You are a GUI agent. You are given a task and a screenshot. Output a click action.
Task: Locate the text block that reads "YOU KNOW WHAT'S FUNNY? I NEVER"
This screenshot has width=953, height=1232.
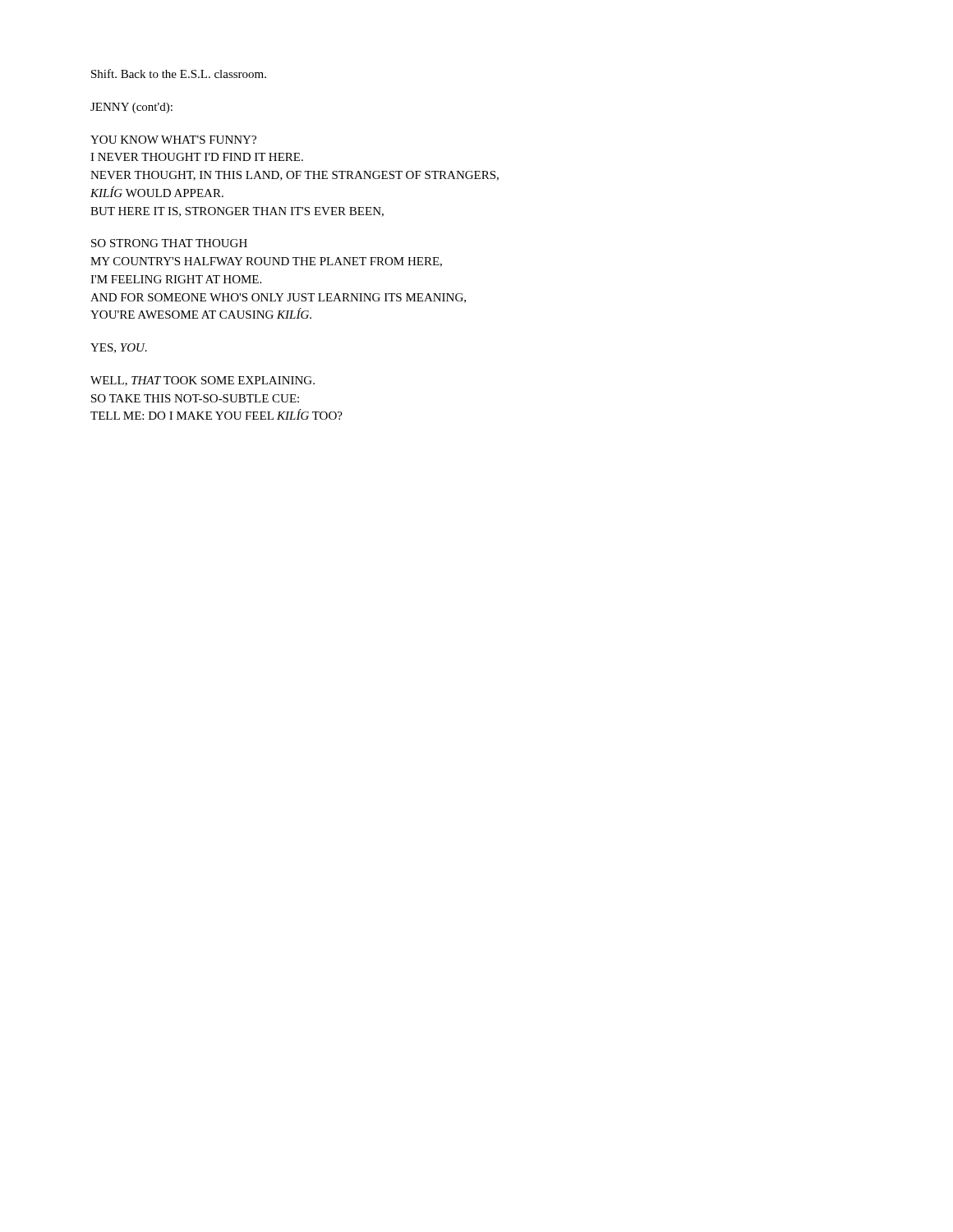point(295,175)
